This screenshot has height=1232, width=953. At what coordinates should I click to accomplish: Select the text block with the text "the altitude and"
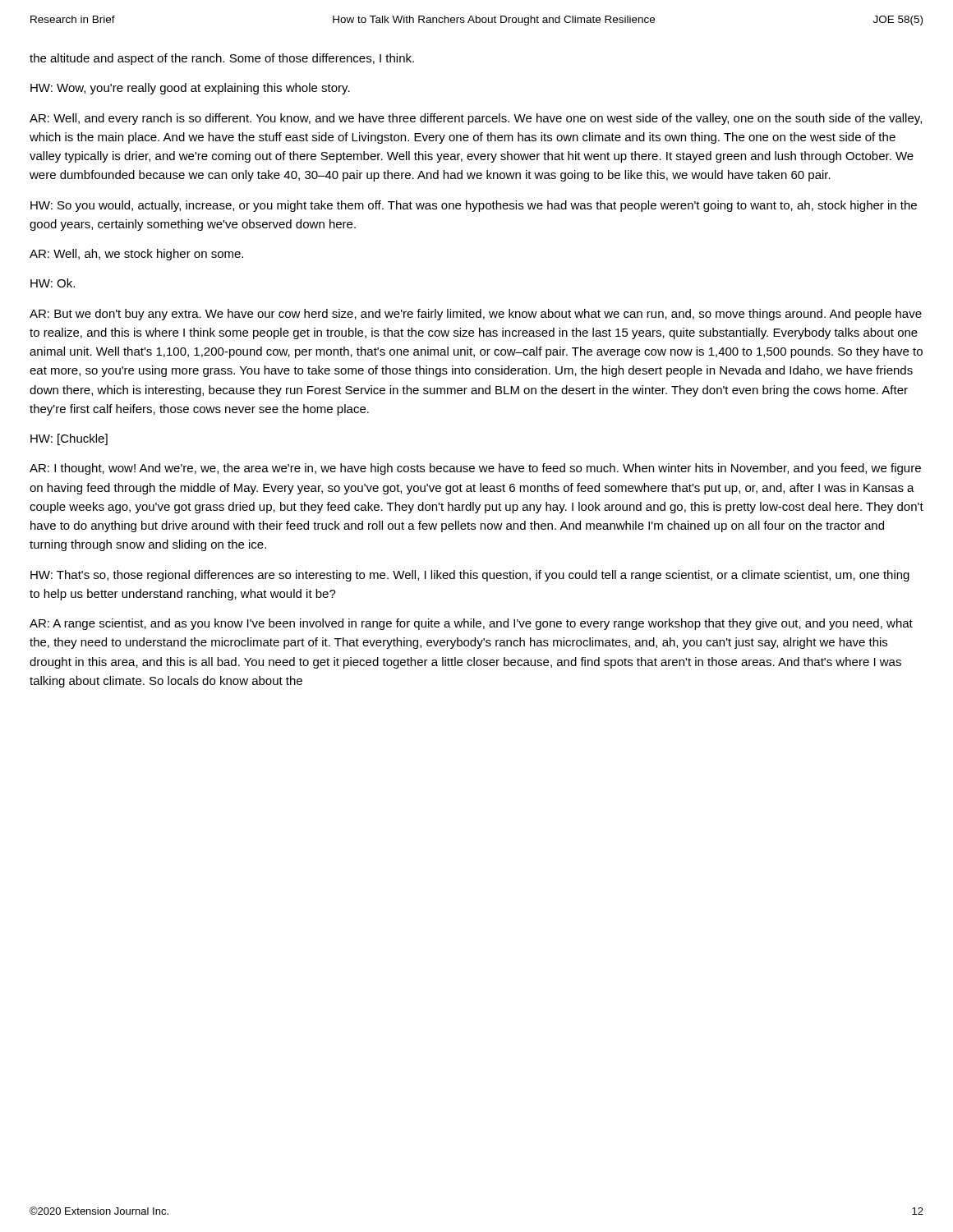coord(222,58)
